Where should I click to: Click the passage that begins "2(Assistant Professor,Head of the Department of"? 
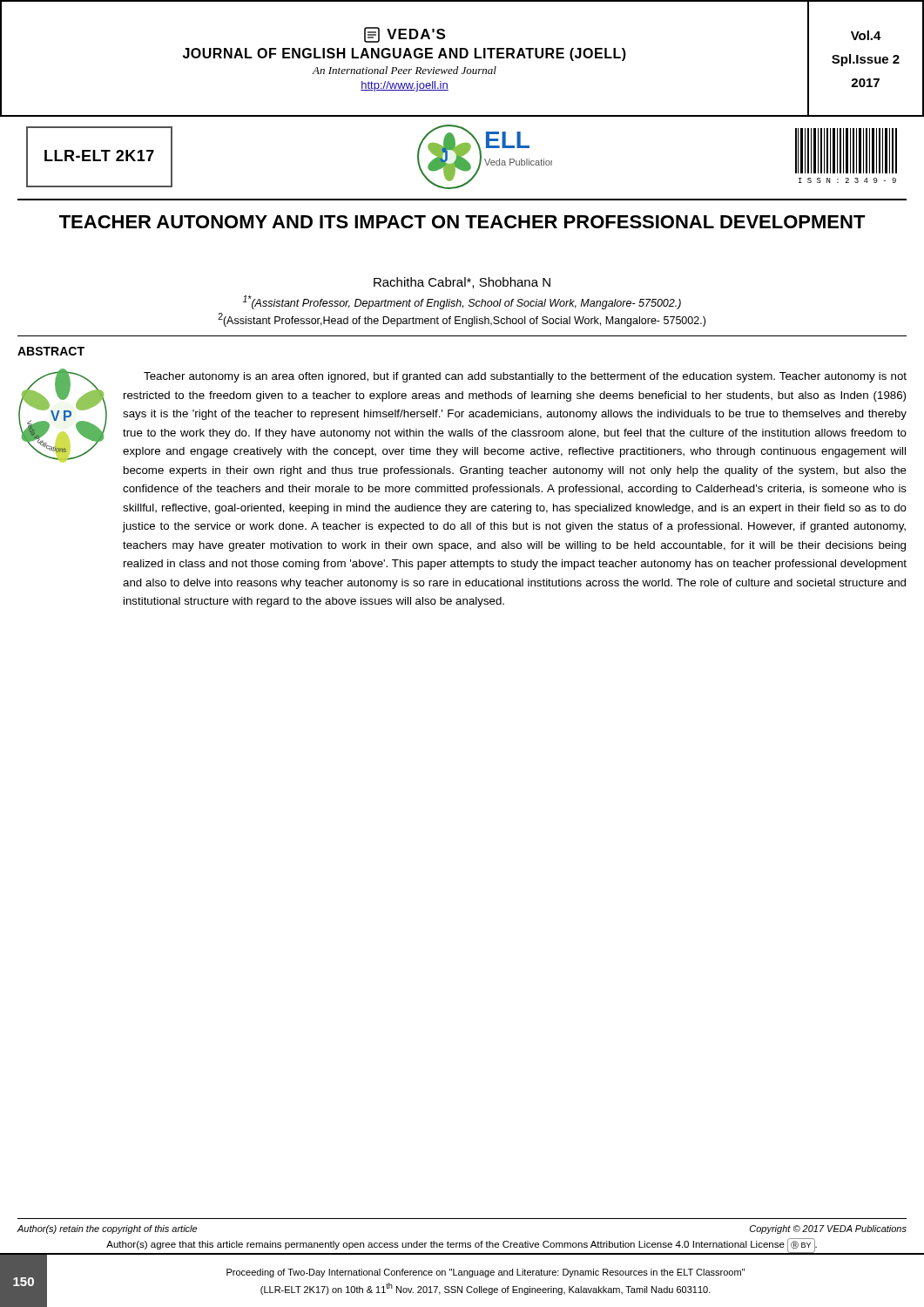(x=462, y=319)
